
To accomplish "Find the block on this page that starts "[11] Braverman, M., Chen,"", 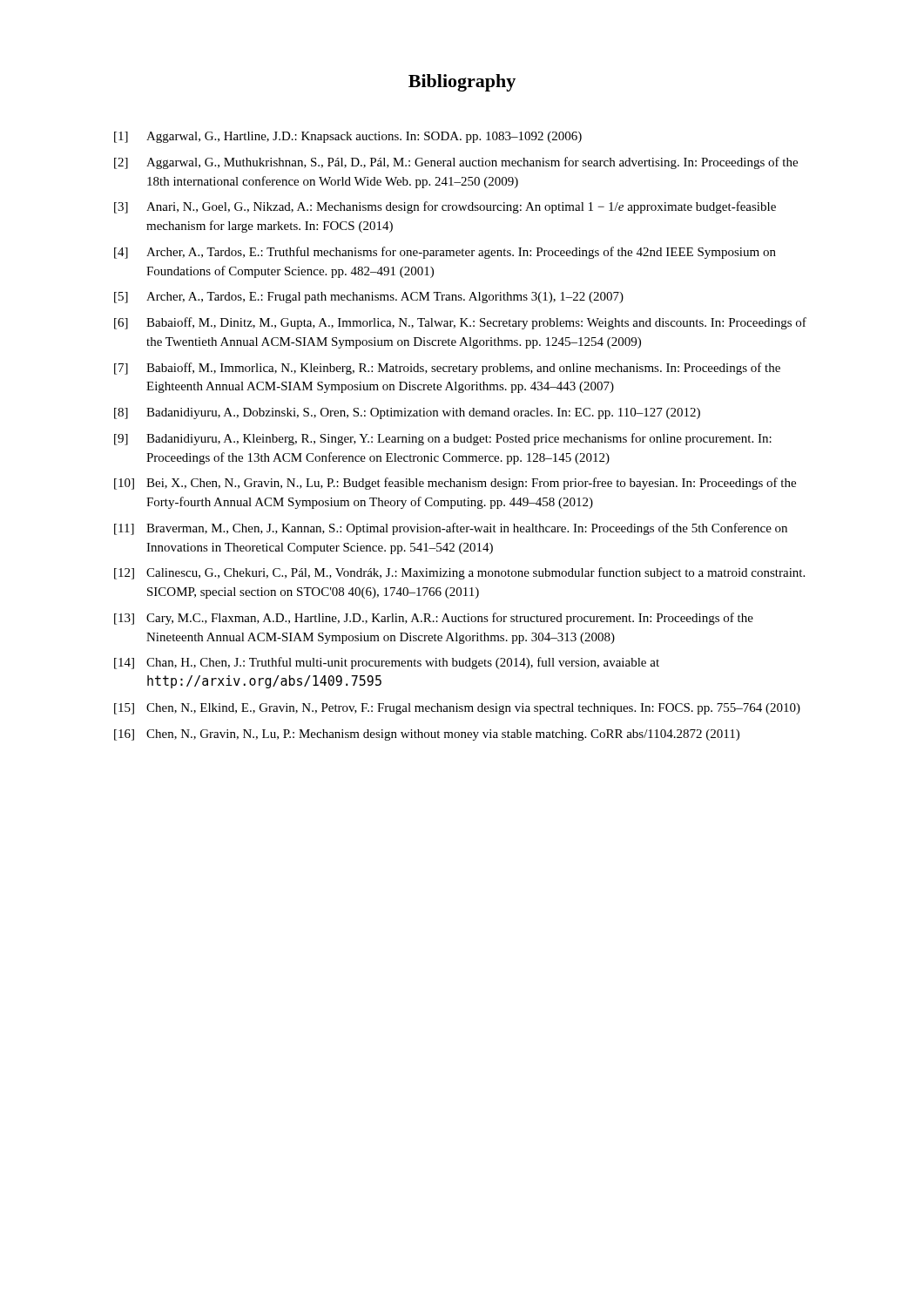I will 462,538.
